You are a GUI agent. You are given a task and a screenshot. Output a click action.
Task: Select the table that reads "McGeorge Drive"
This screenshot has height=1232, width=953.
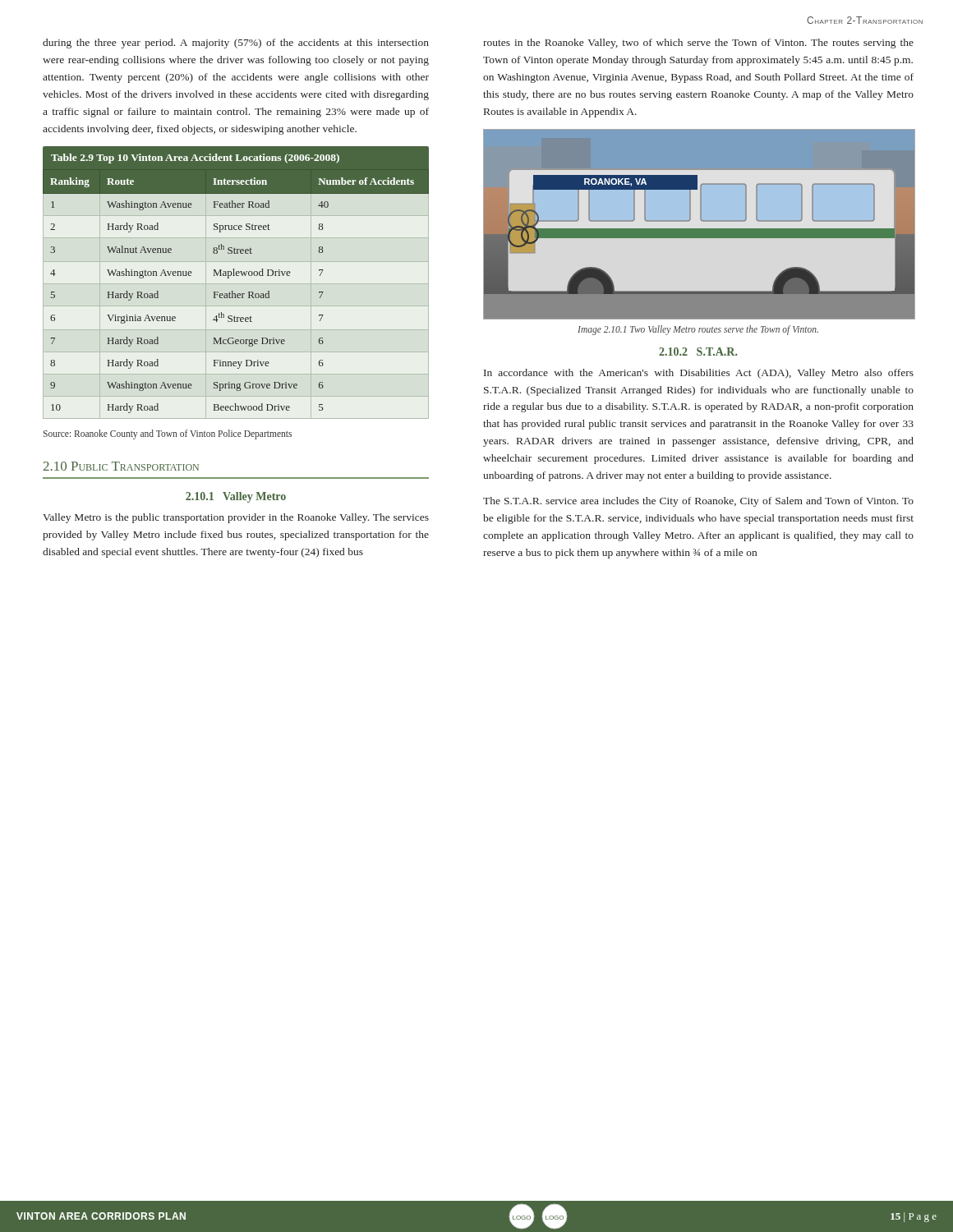coord(236,282)
